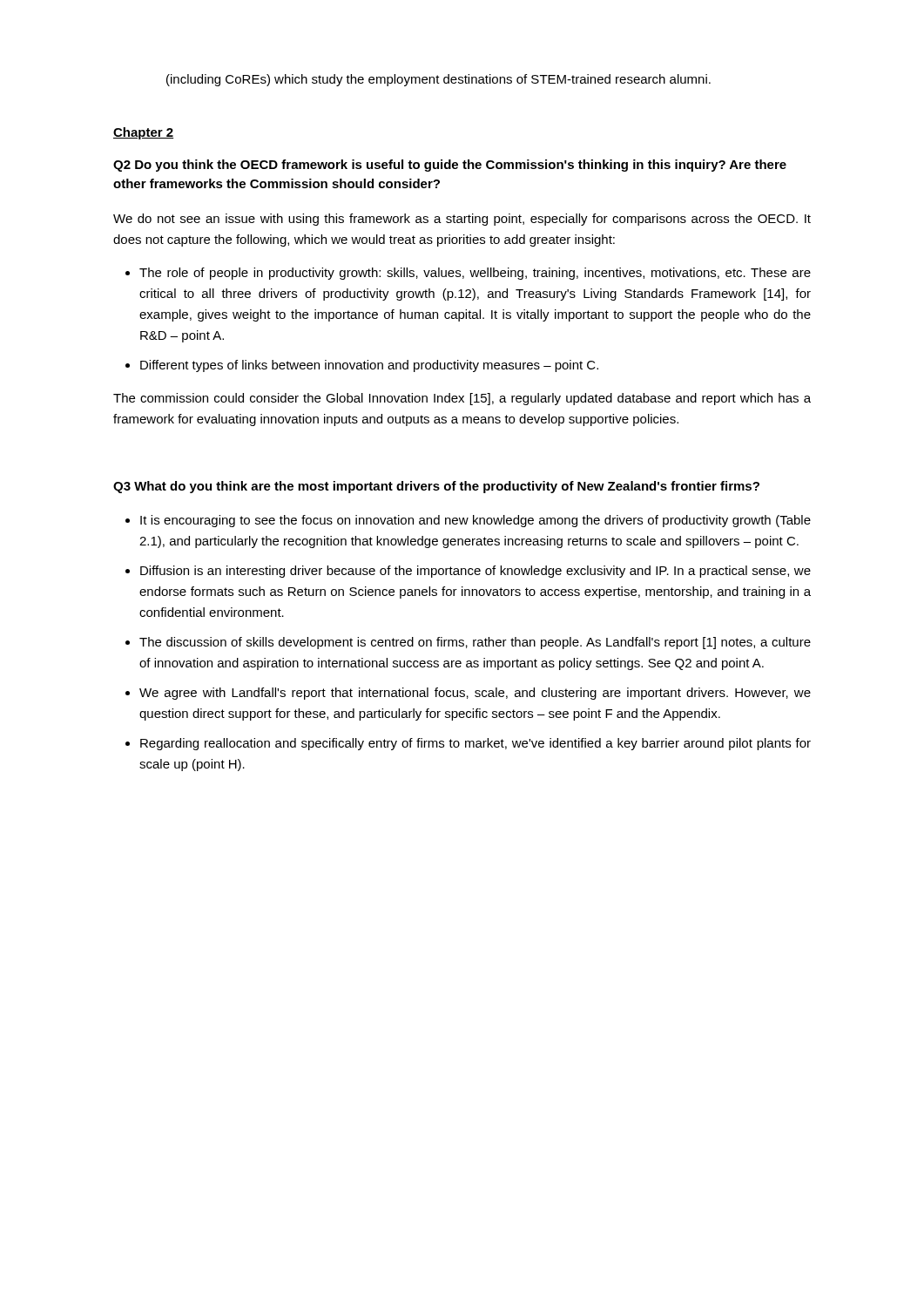Locate the text starting "We agree with"

coord(475,703)
